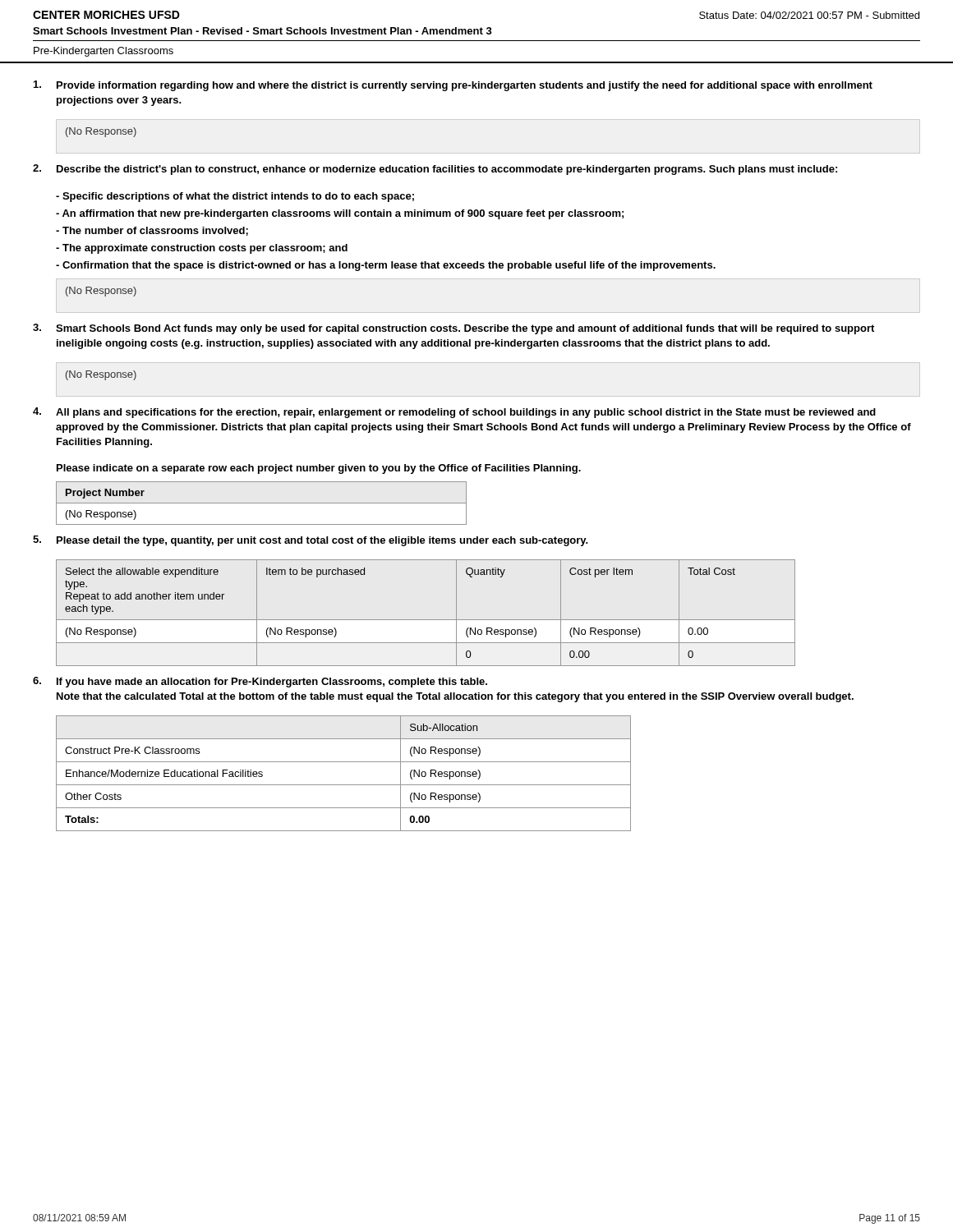Locate the list item that says "All plans and specifications"

pos(483,427)
